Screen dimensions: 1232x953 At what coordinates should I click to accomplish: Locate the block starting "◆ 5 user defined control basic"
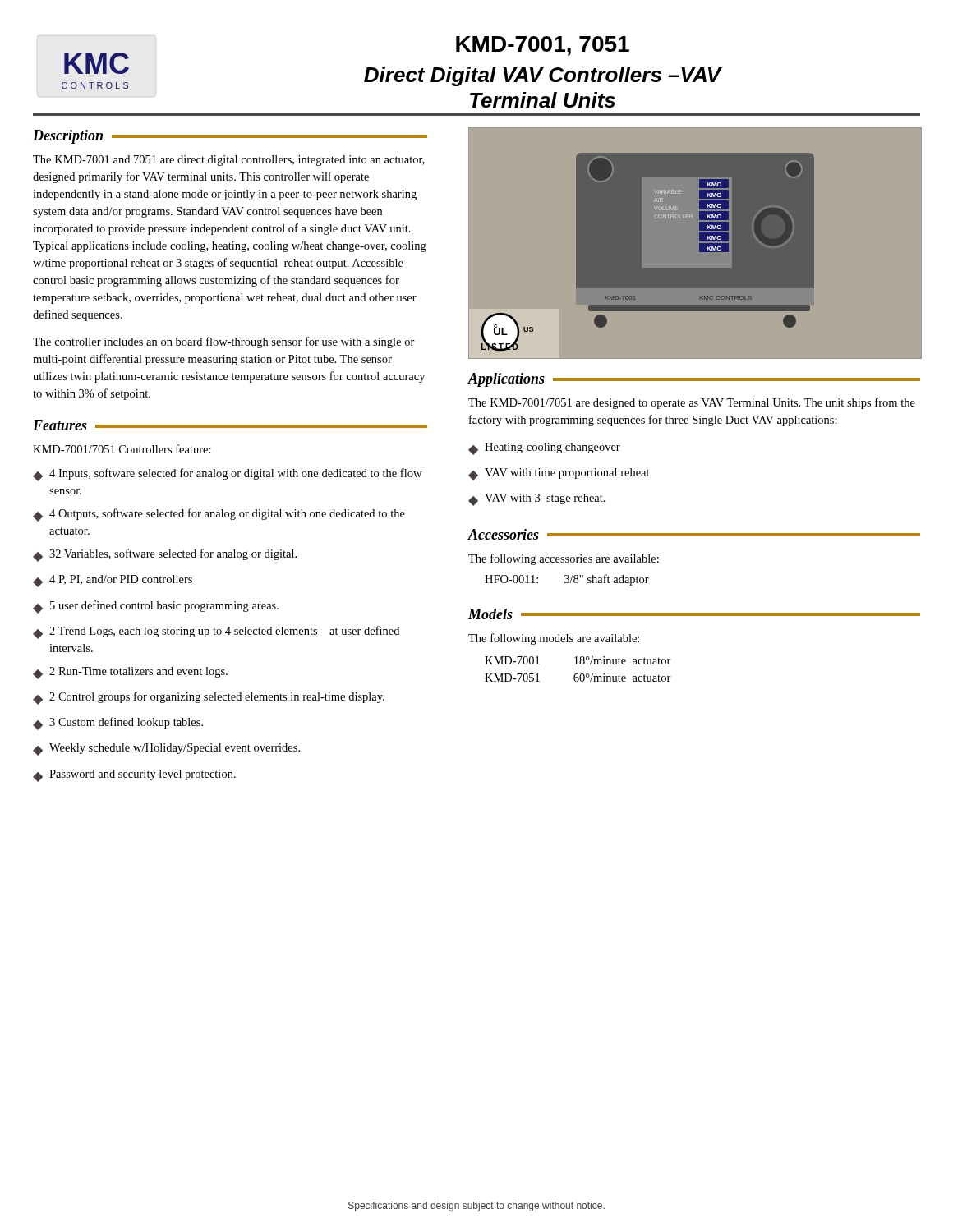point(230,607)
